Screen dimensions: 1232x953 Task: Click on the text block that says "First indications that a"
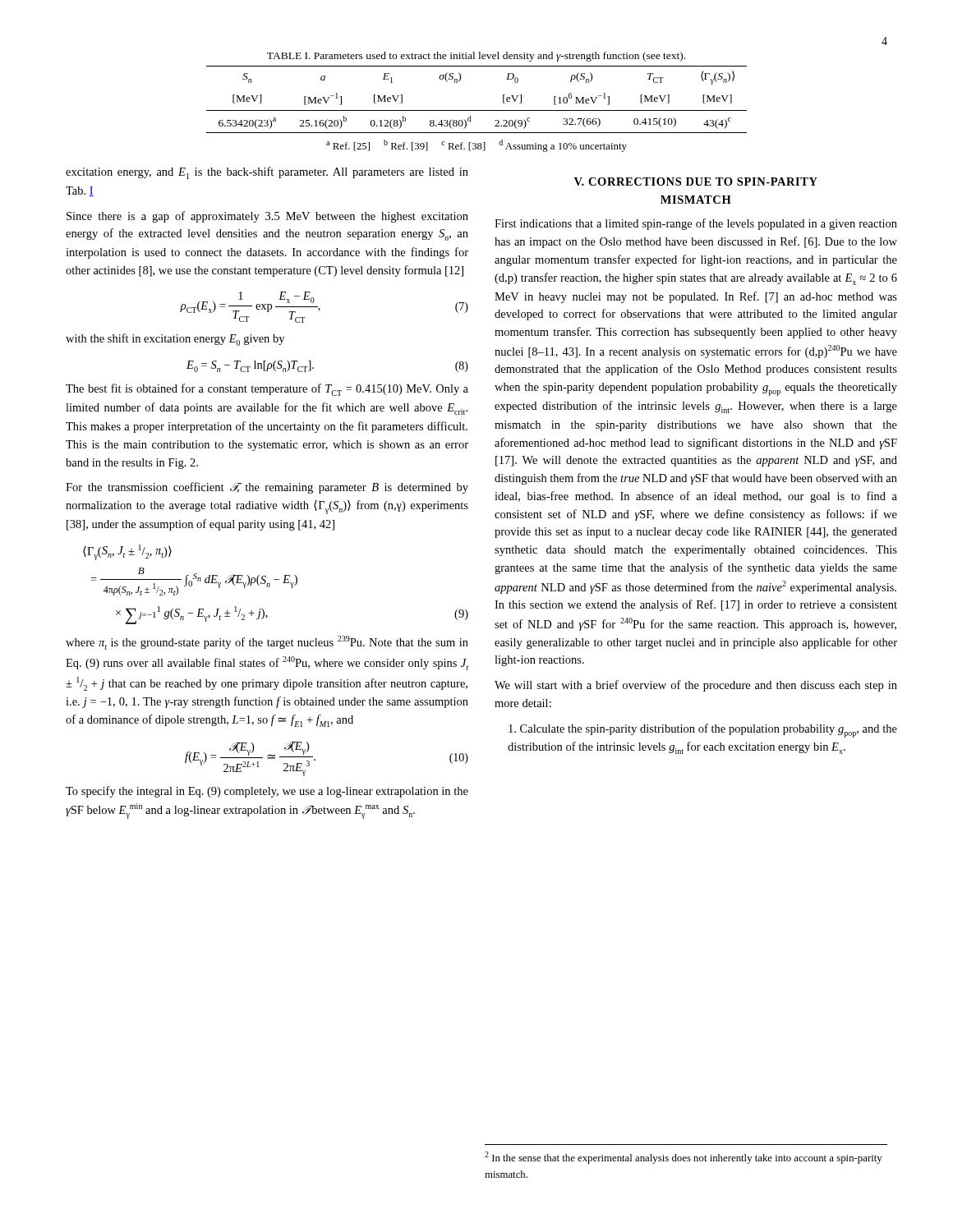[696, 442]
